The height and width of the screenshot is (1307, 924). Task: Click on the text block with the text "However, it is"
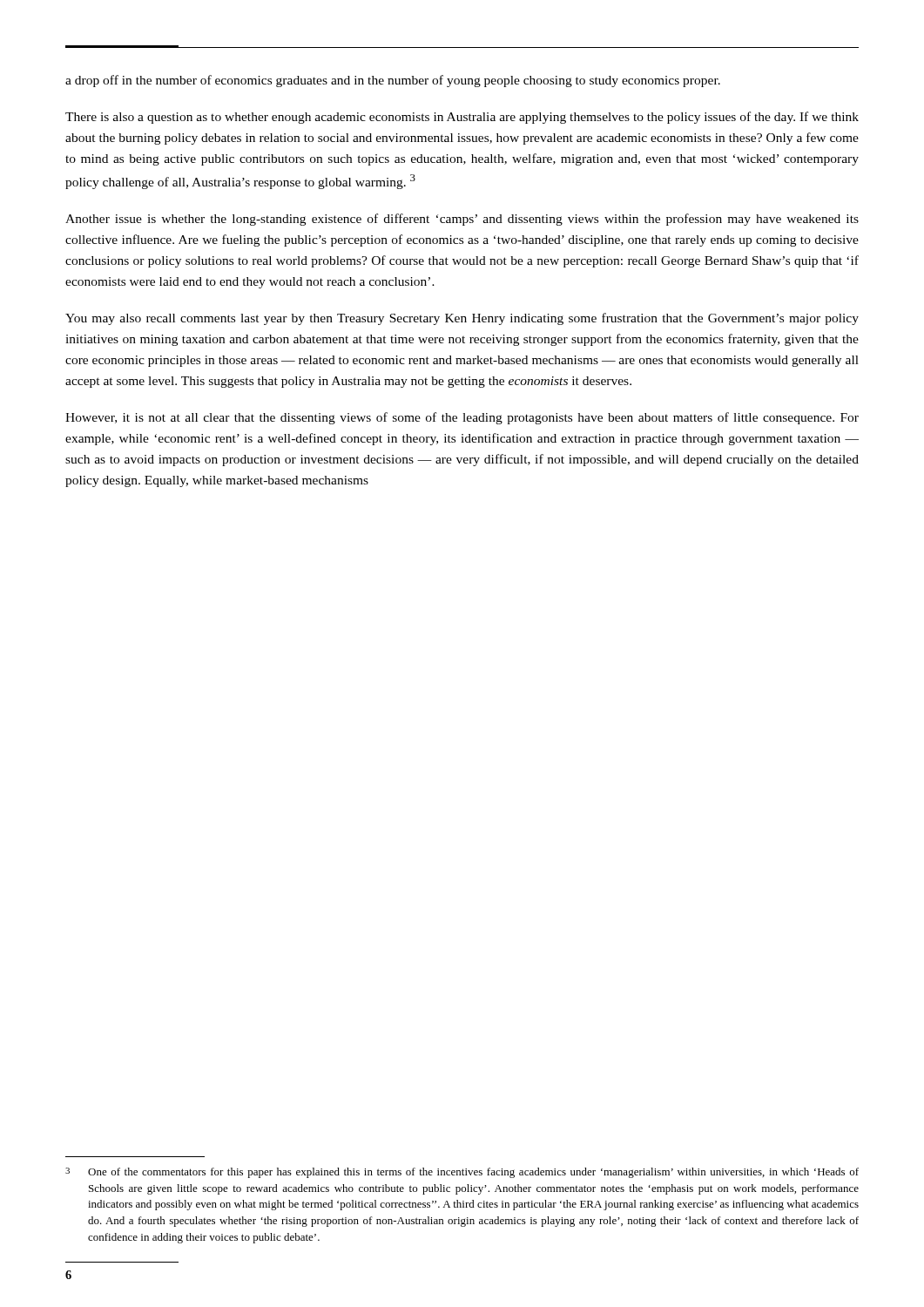[x=462, y=449]
